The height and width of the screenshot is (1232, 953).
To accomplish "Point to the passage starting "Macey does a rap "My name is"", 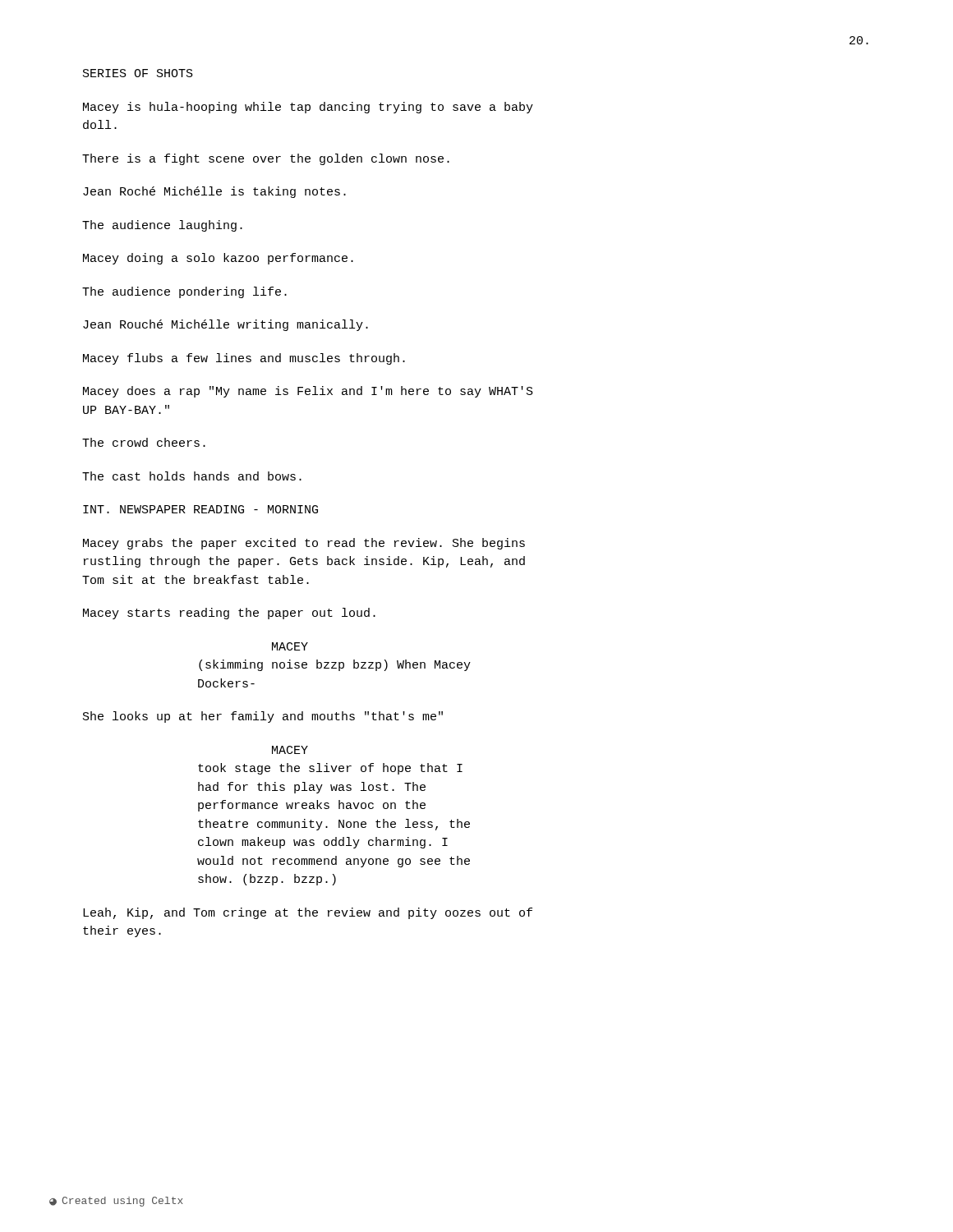I will pyautogui.click(x=308, y=401).
